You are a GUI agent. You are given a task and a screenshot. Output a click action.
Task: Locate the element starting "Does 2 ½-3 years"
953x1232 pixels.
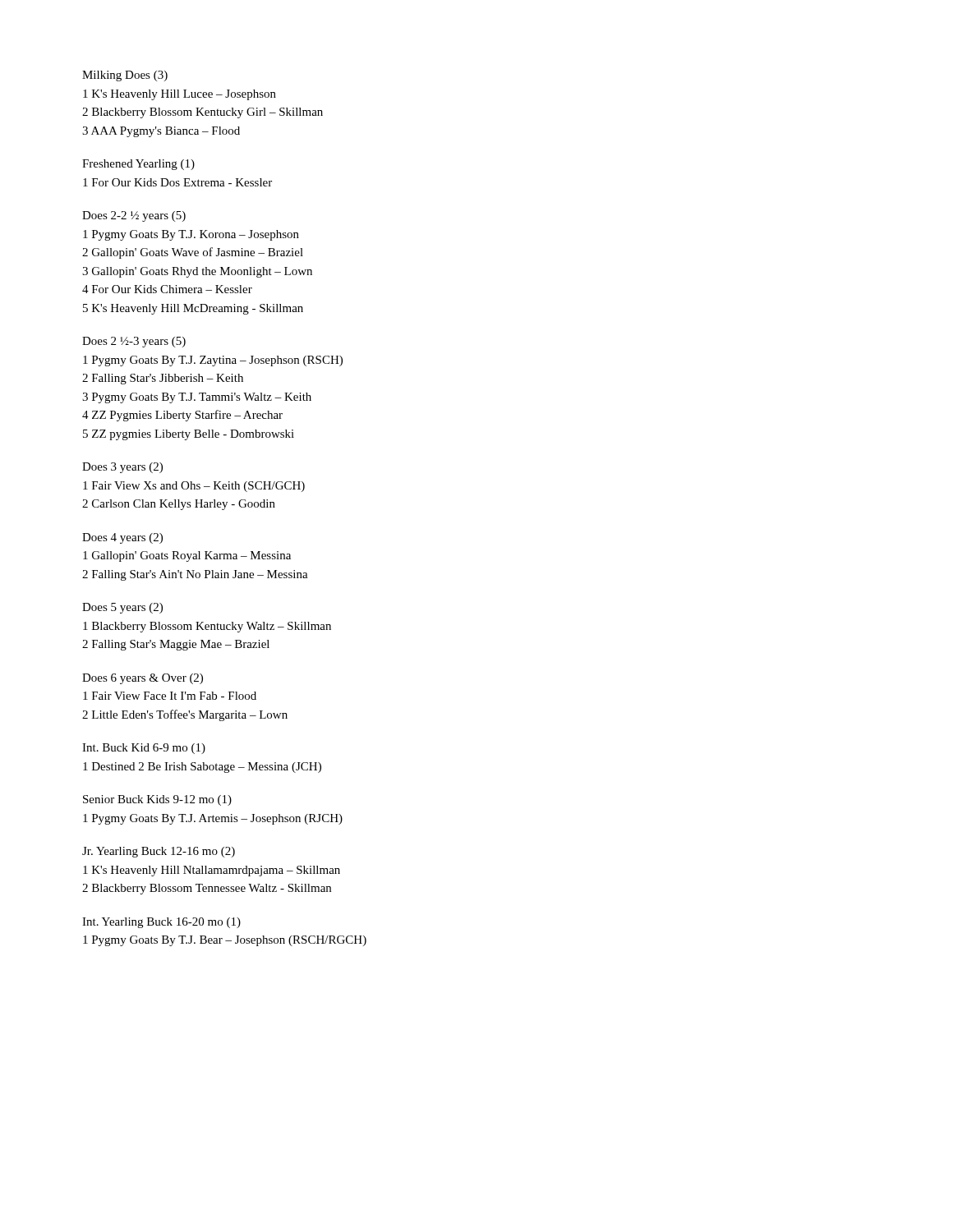134,342
